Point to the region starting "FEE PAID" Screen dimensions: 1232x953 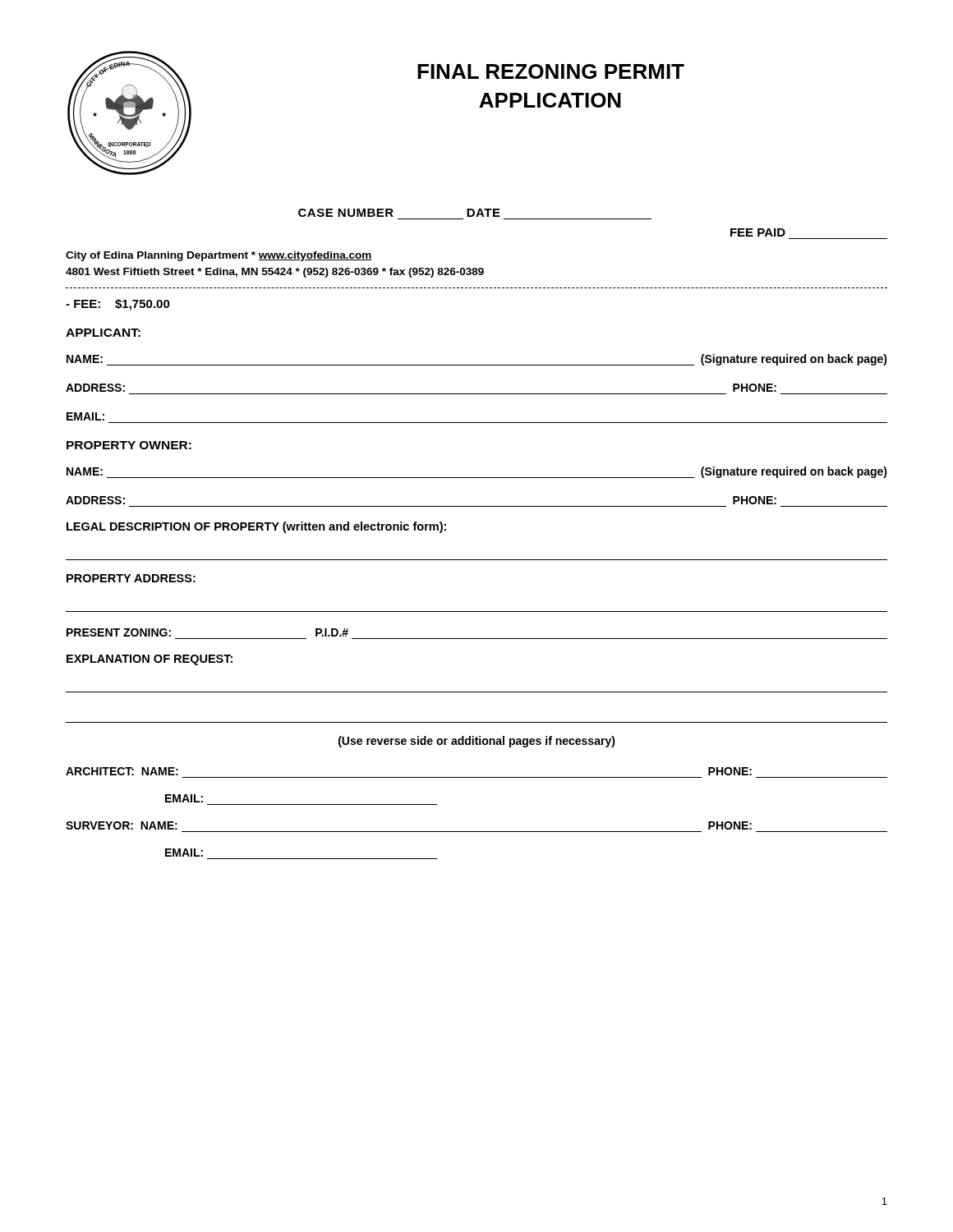pos(808,232)
